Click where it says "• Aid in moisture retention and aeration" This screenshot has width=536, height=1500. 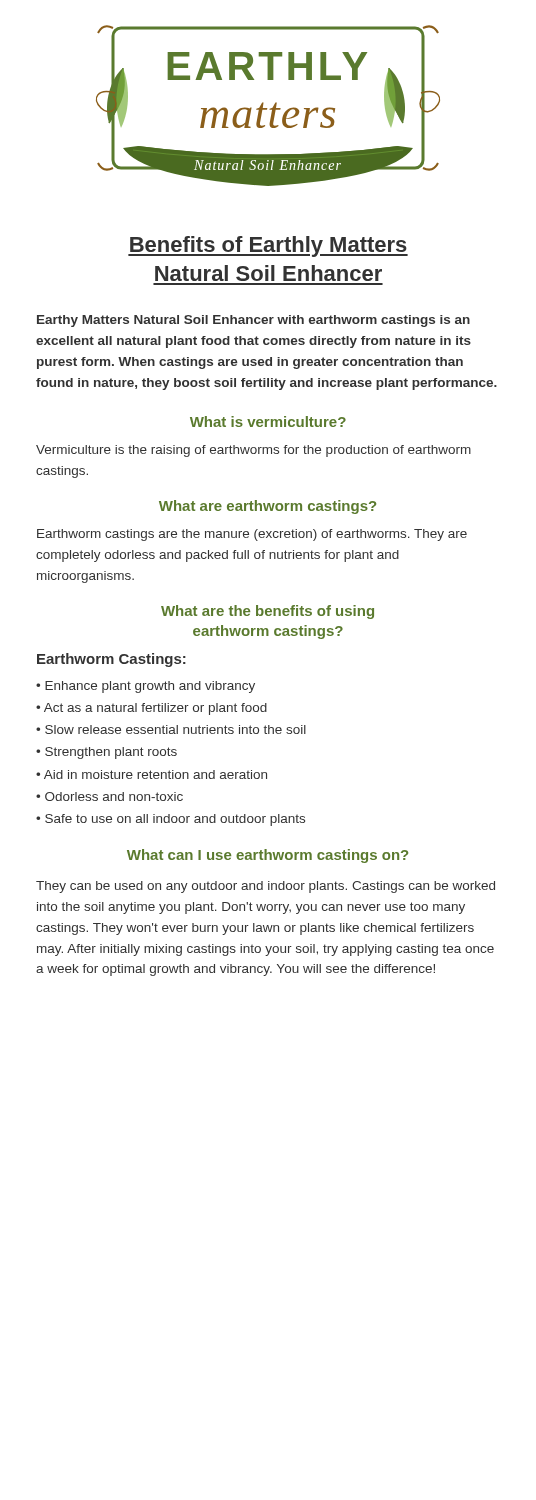point(152,774)
